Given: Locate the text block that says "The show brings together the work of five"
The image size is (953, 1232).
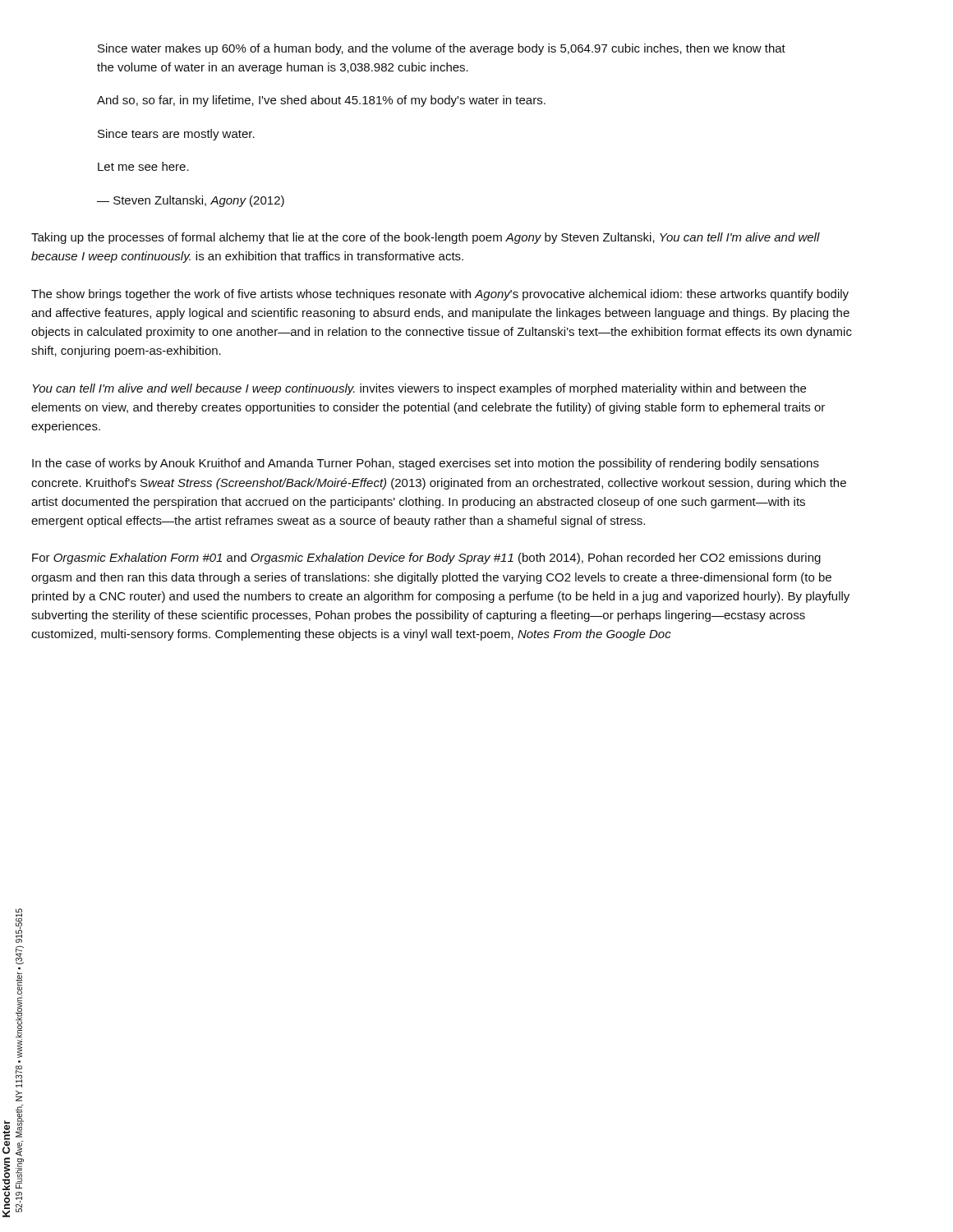Looking at the screenshot, I should (442, 322).
